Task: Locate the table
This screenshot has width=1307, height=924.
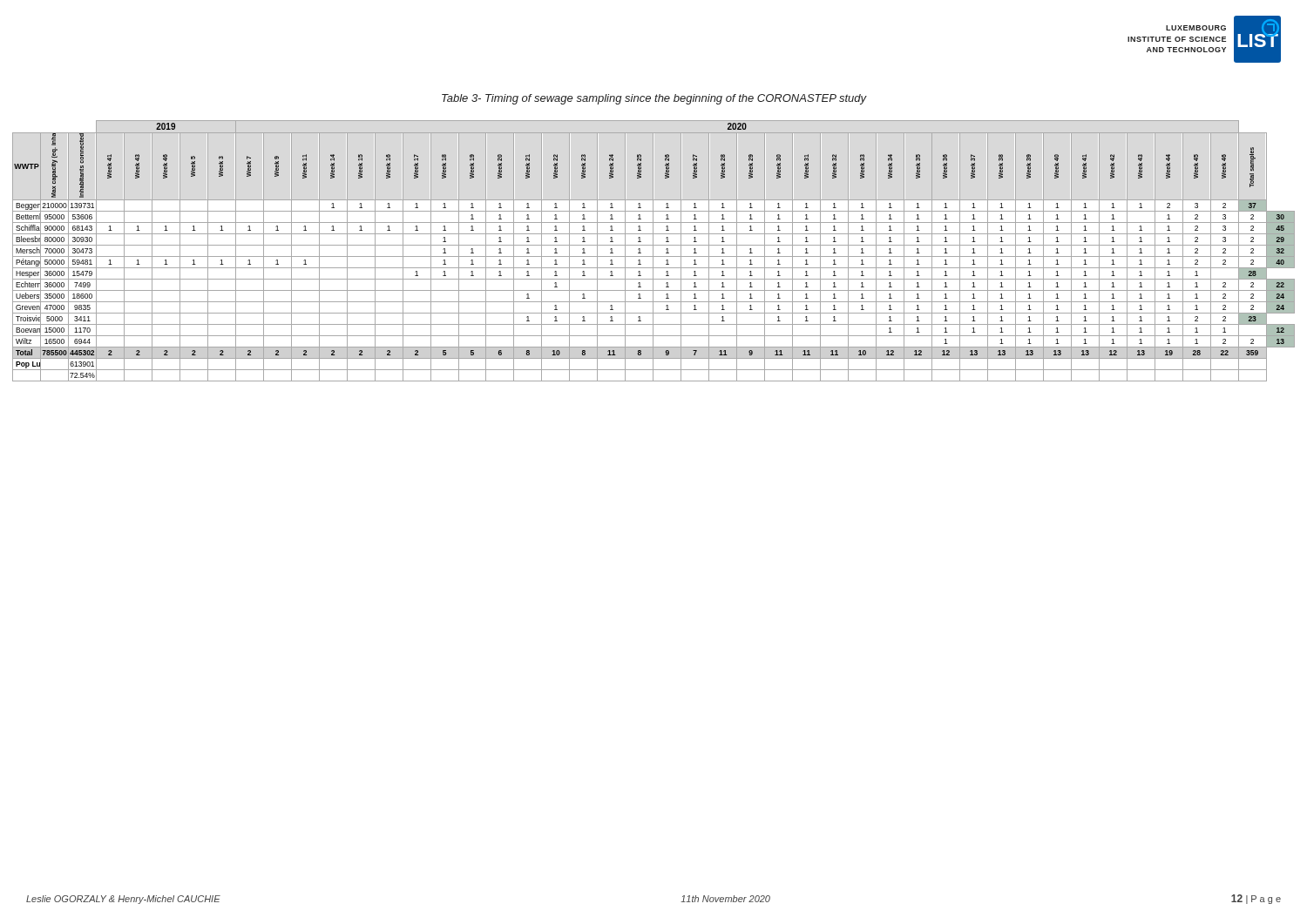Action: click(654, 251)
